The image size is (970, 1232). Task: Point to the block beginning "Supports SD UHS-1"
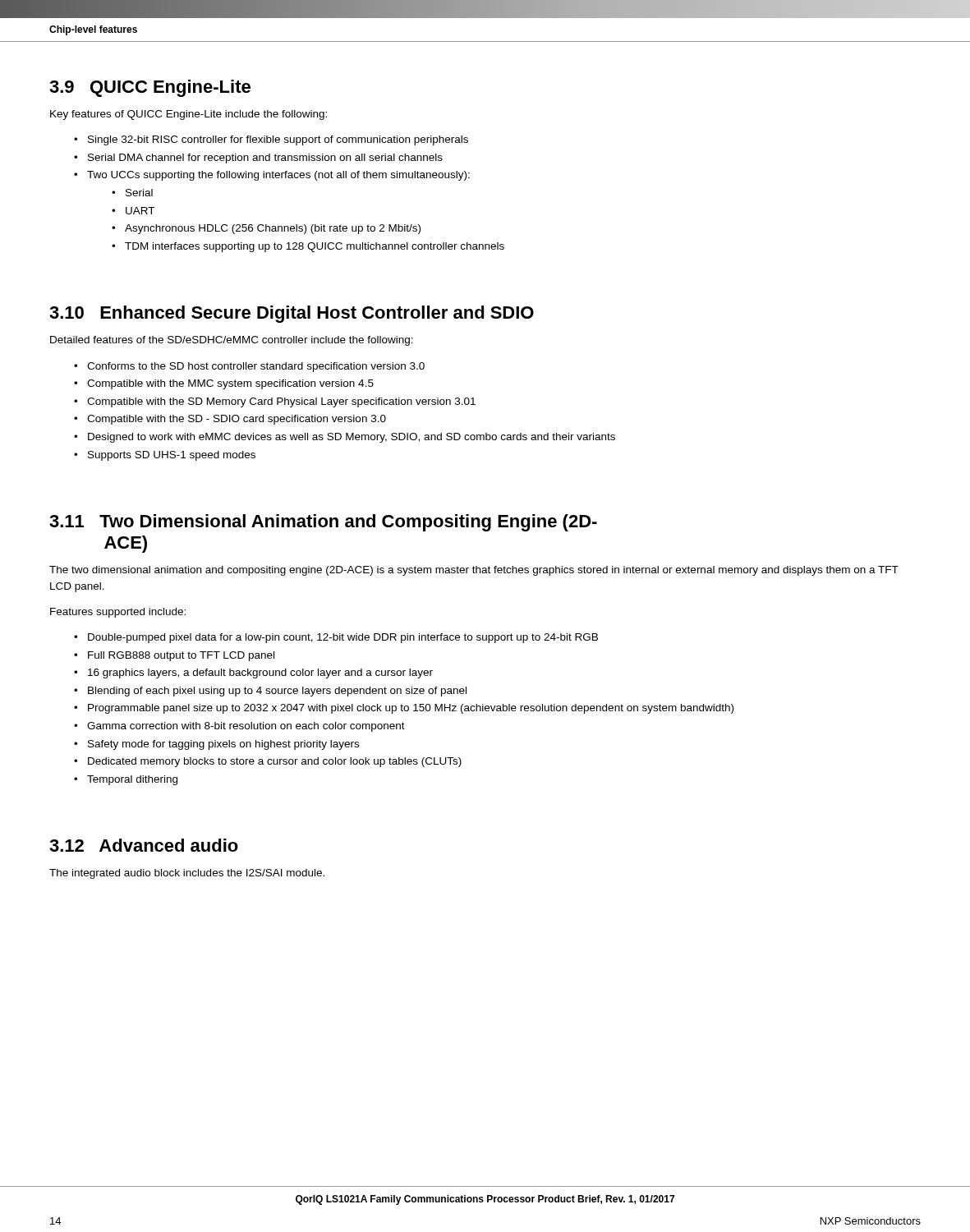coord(172,454)
